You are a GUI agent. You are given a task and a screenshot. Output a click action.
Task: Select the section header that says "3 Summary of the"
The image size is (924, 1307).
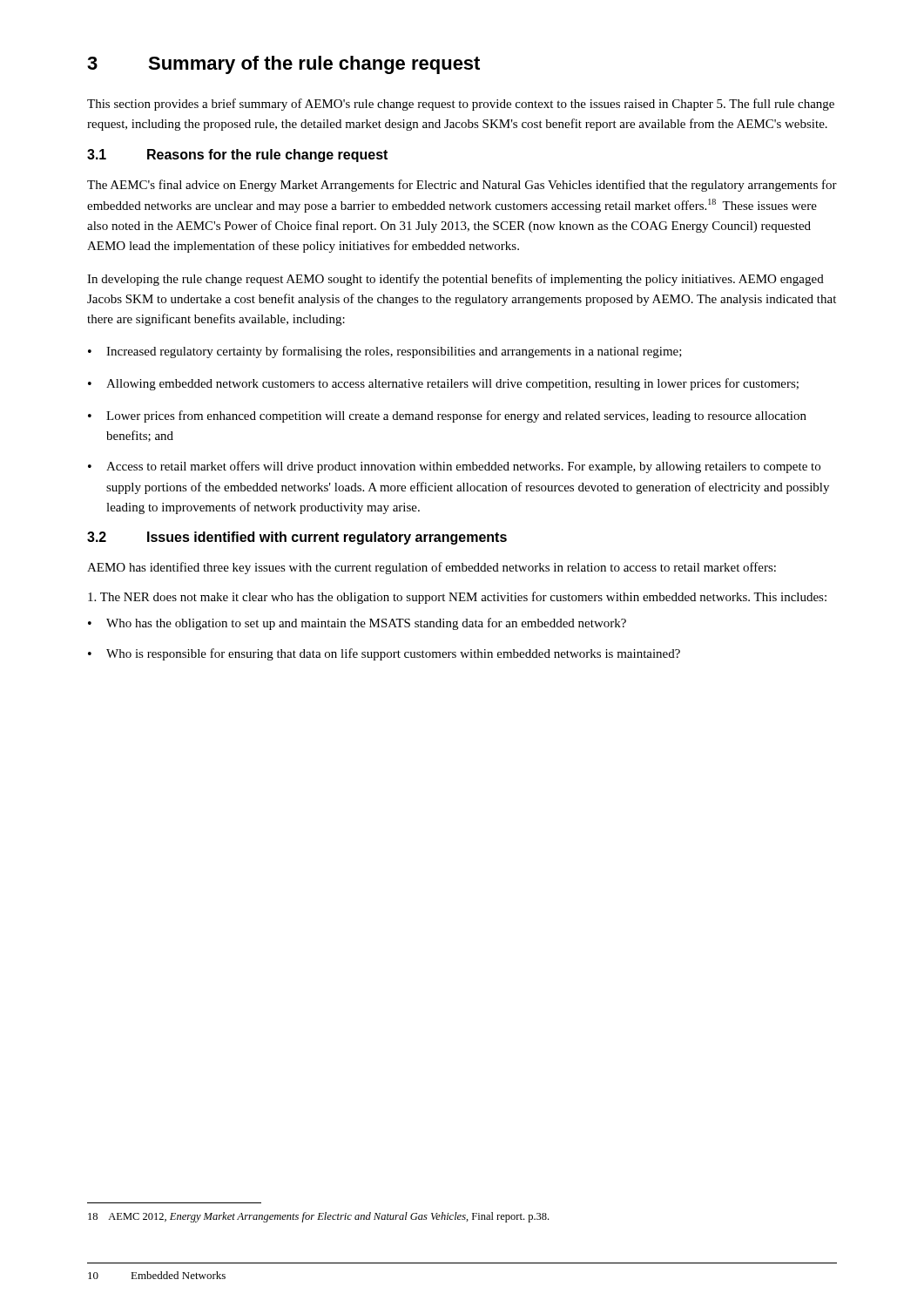(462, 64)
